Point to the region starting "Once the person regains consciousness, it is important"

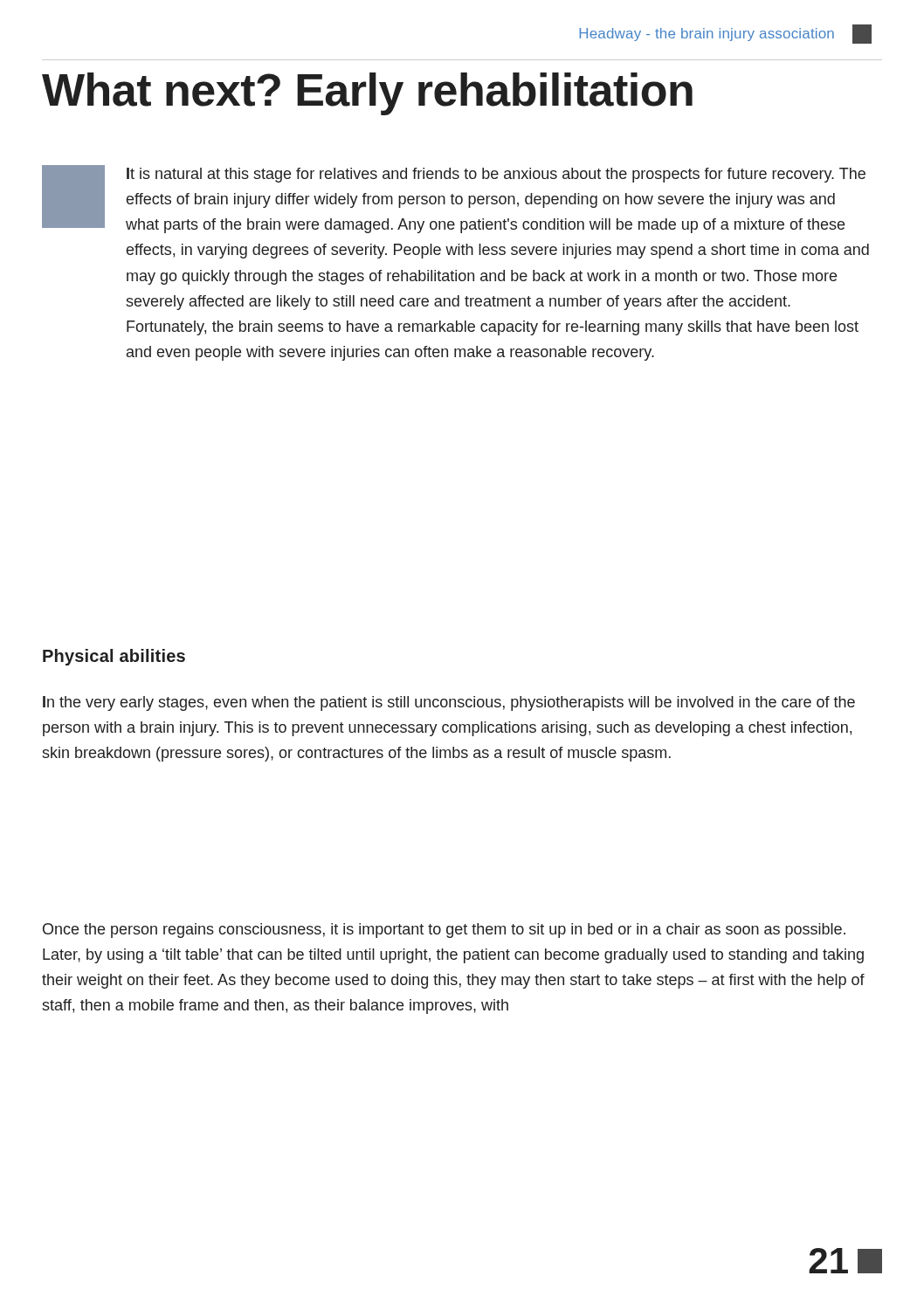453,967
